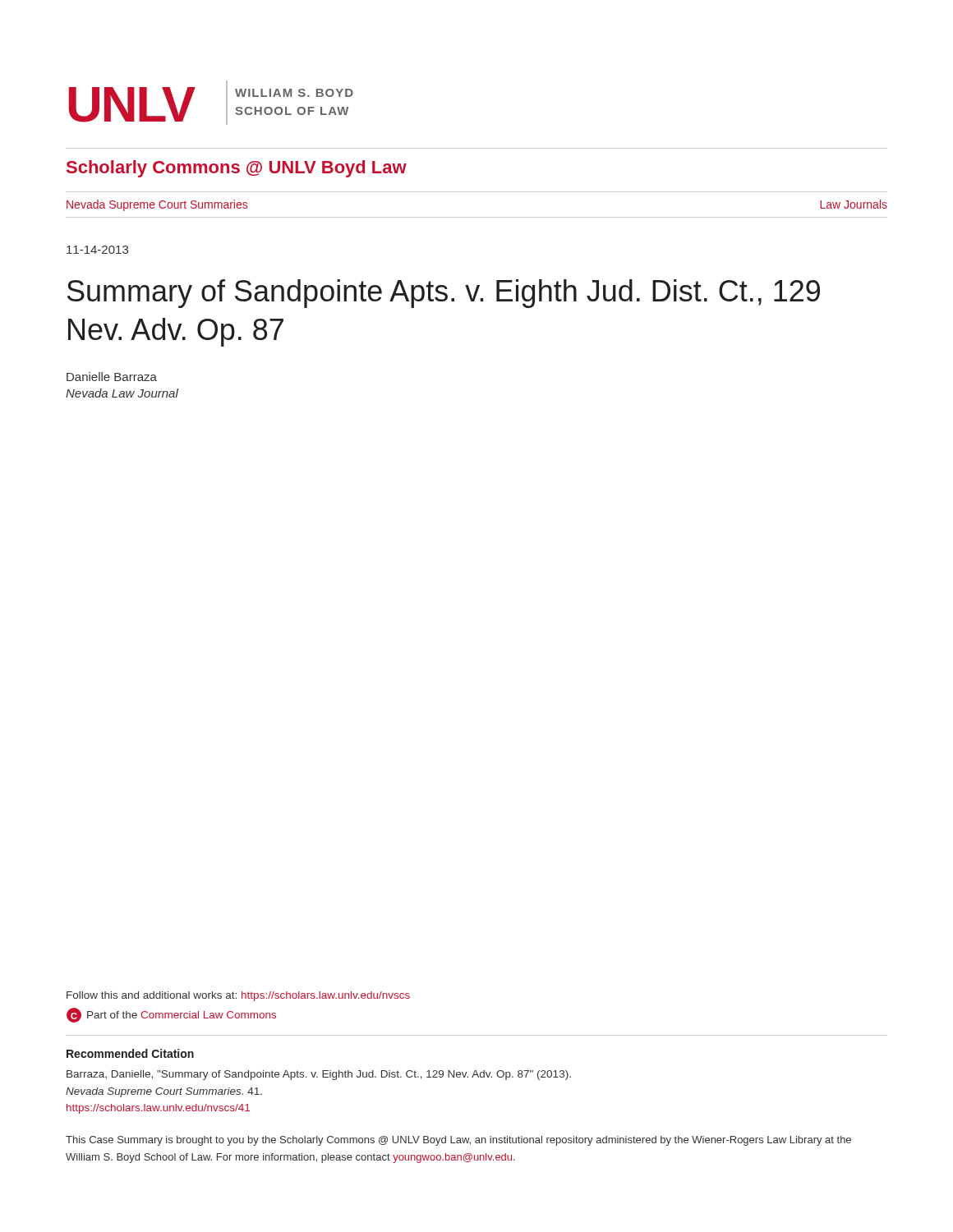Point to "Nevada Law Journal"
Image resolution: width=953 pixels, height=1232 pixels.
(x=122, y=393)
